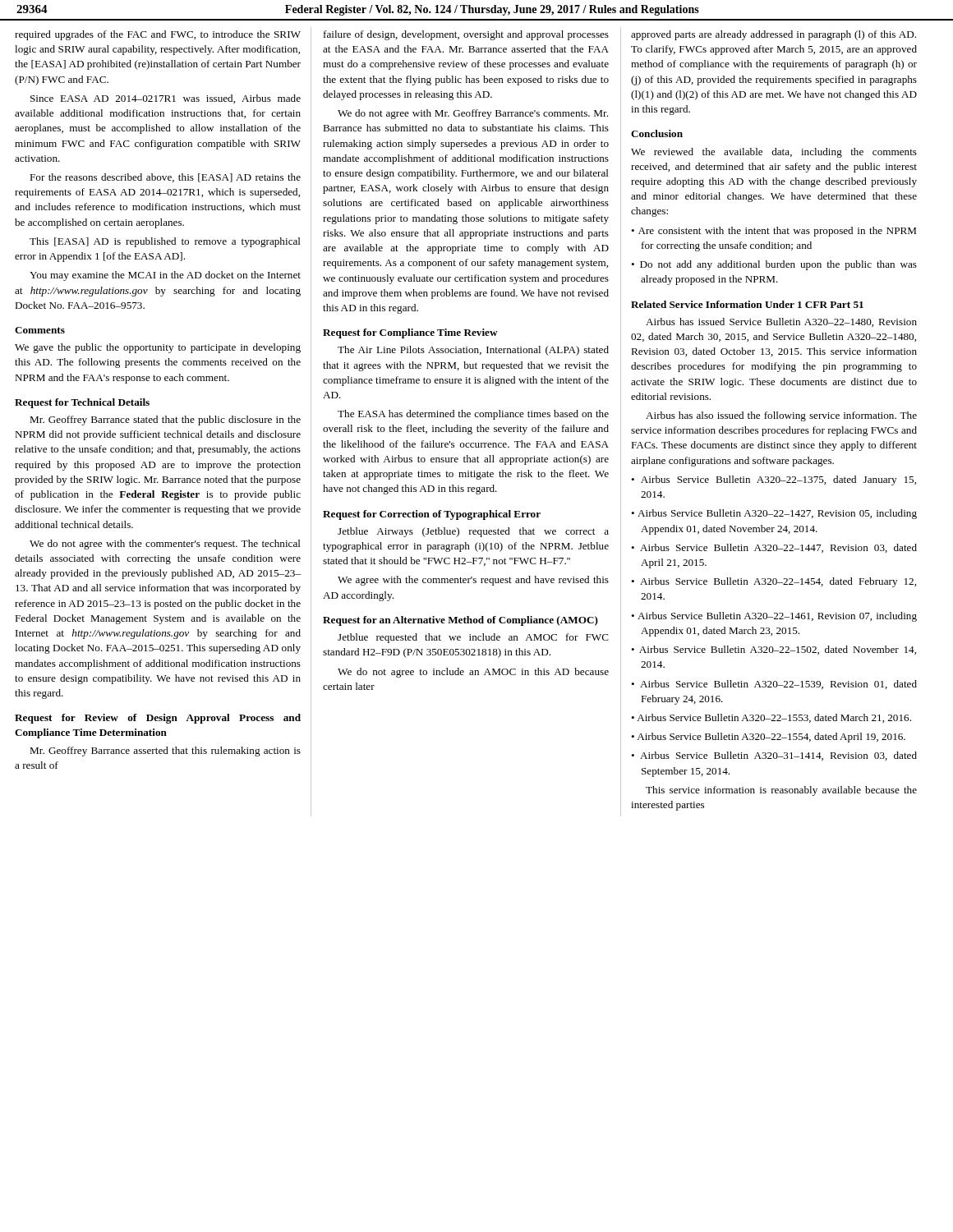Point to the section header beginning "Request for Correction"

coord(432,514)
